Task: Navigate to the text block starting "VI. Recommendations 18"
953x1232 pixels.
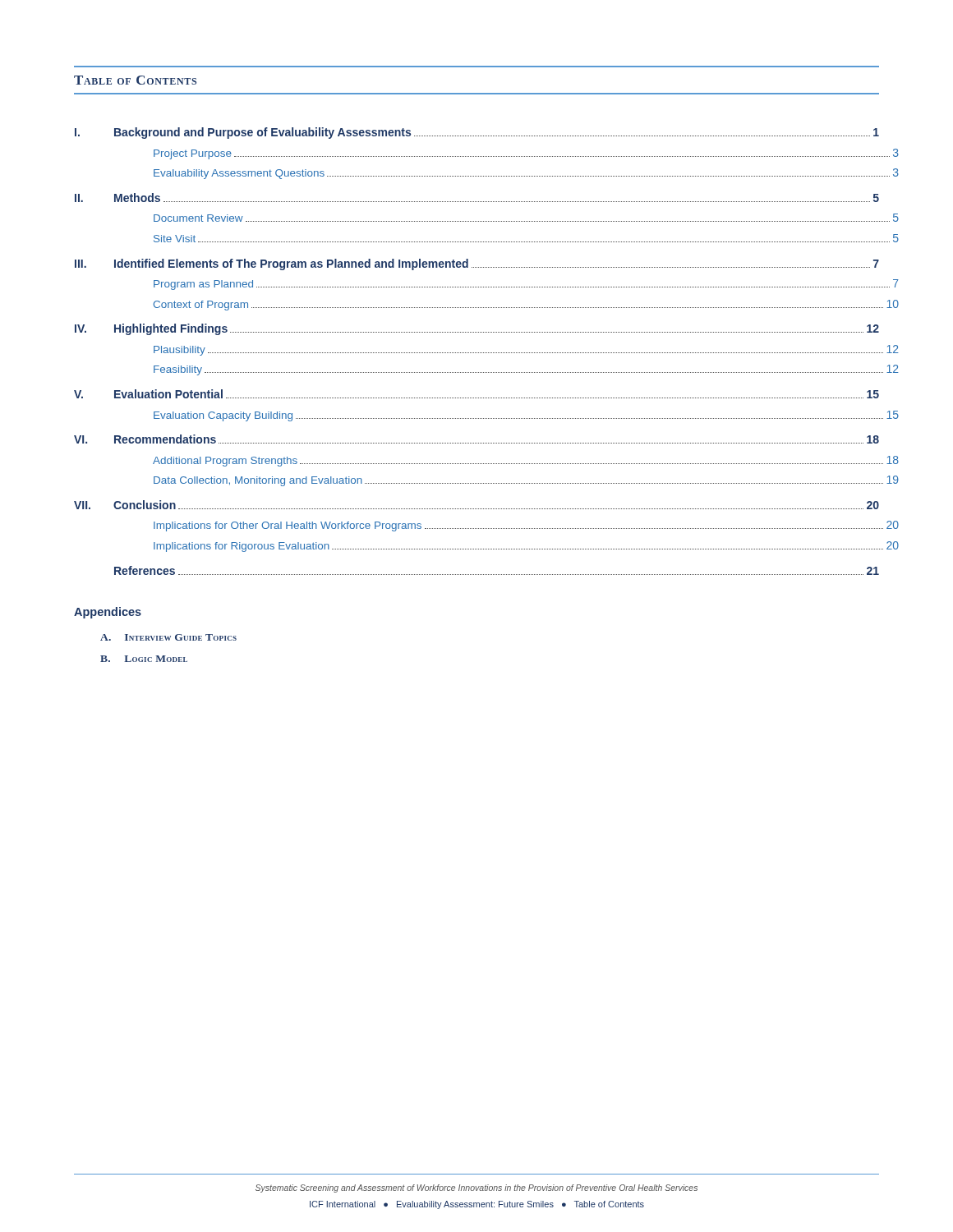Action: [x=476, y=437]
